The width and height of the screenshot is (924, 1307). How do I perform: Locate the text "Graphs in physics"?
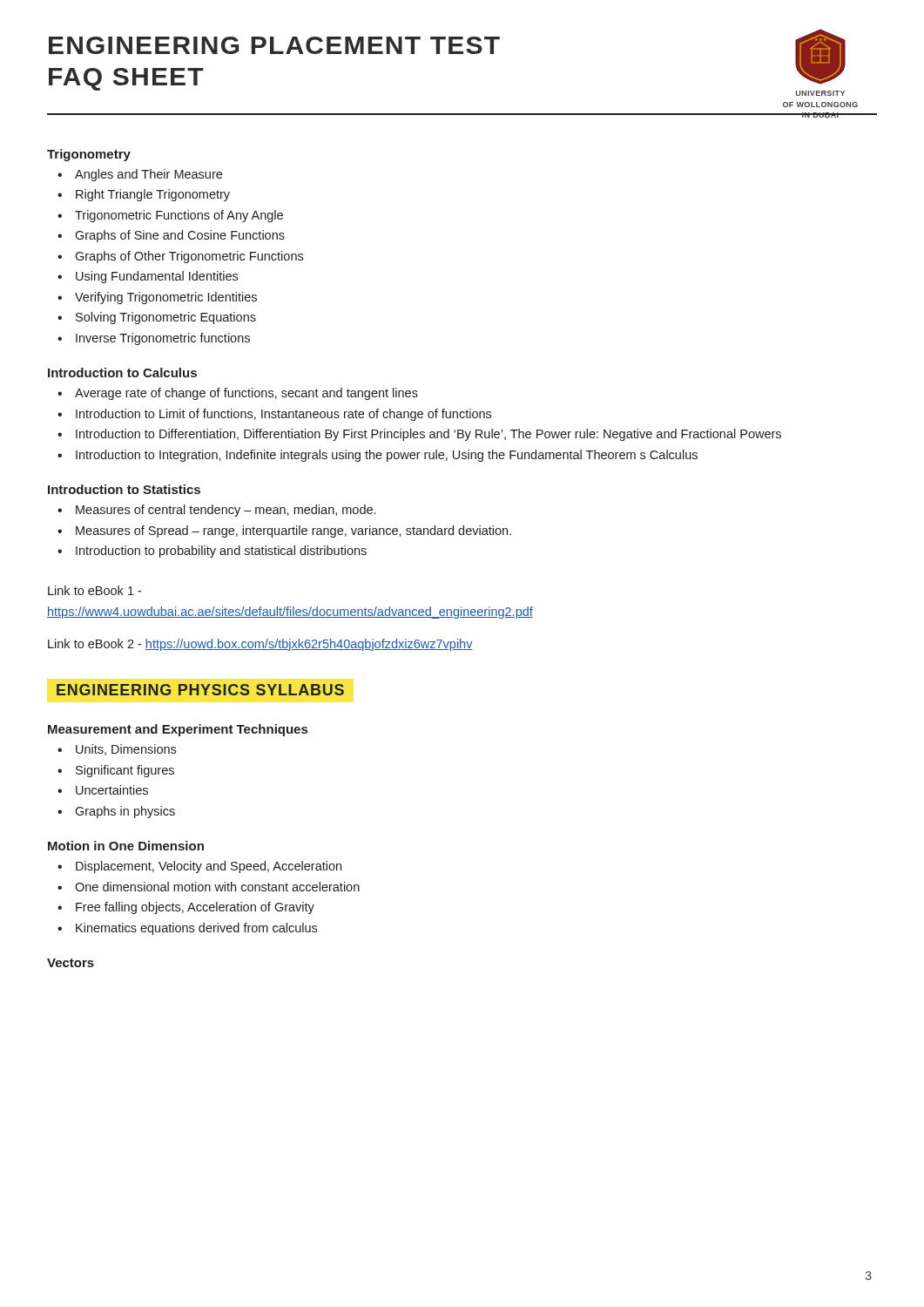125,811
